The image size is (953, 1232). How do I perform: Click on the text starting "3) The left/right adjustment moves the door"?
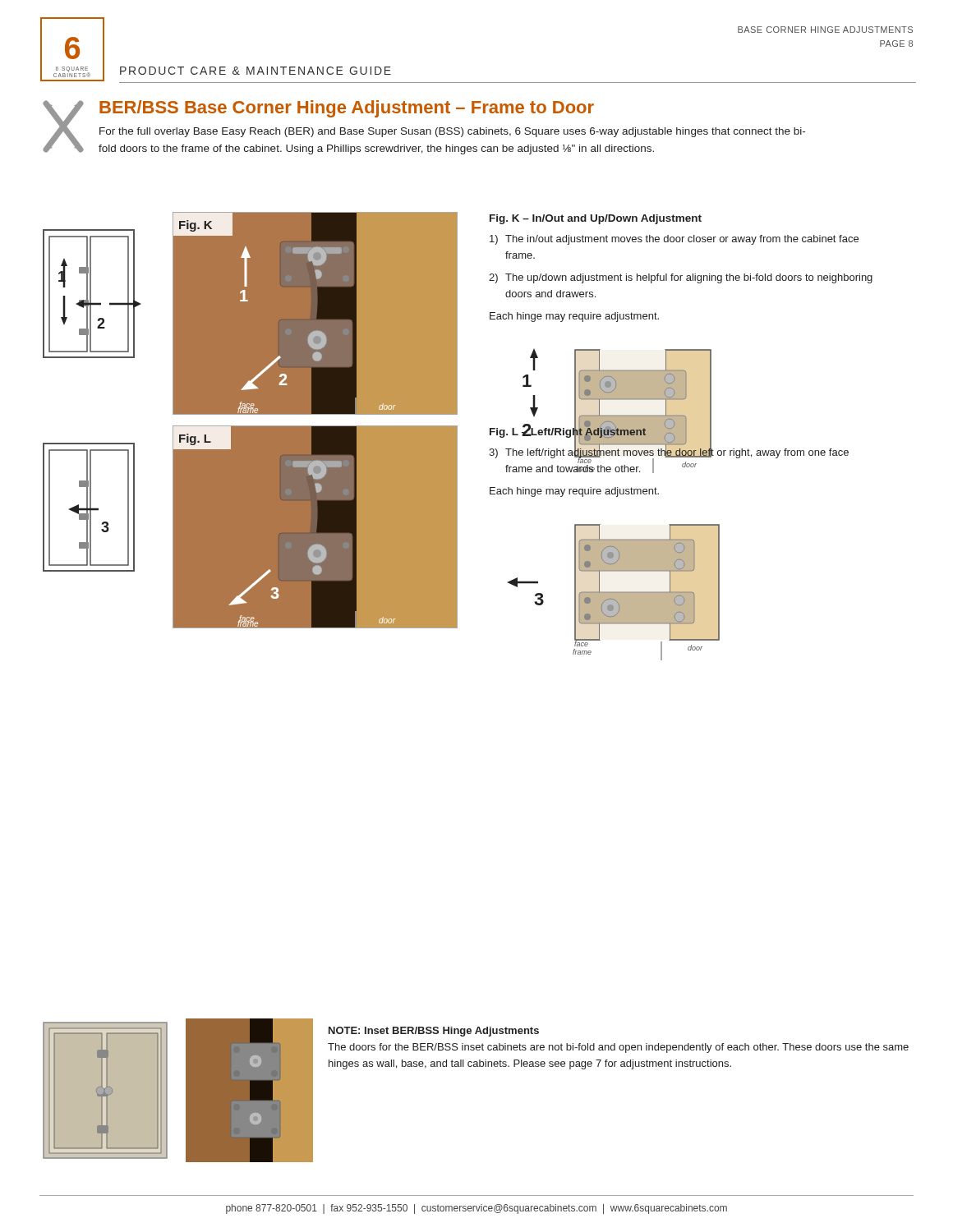669,459
